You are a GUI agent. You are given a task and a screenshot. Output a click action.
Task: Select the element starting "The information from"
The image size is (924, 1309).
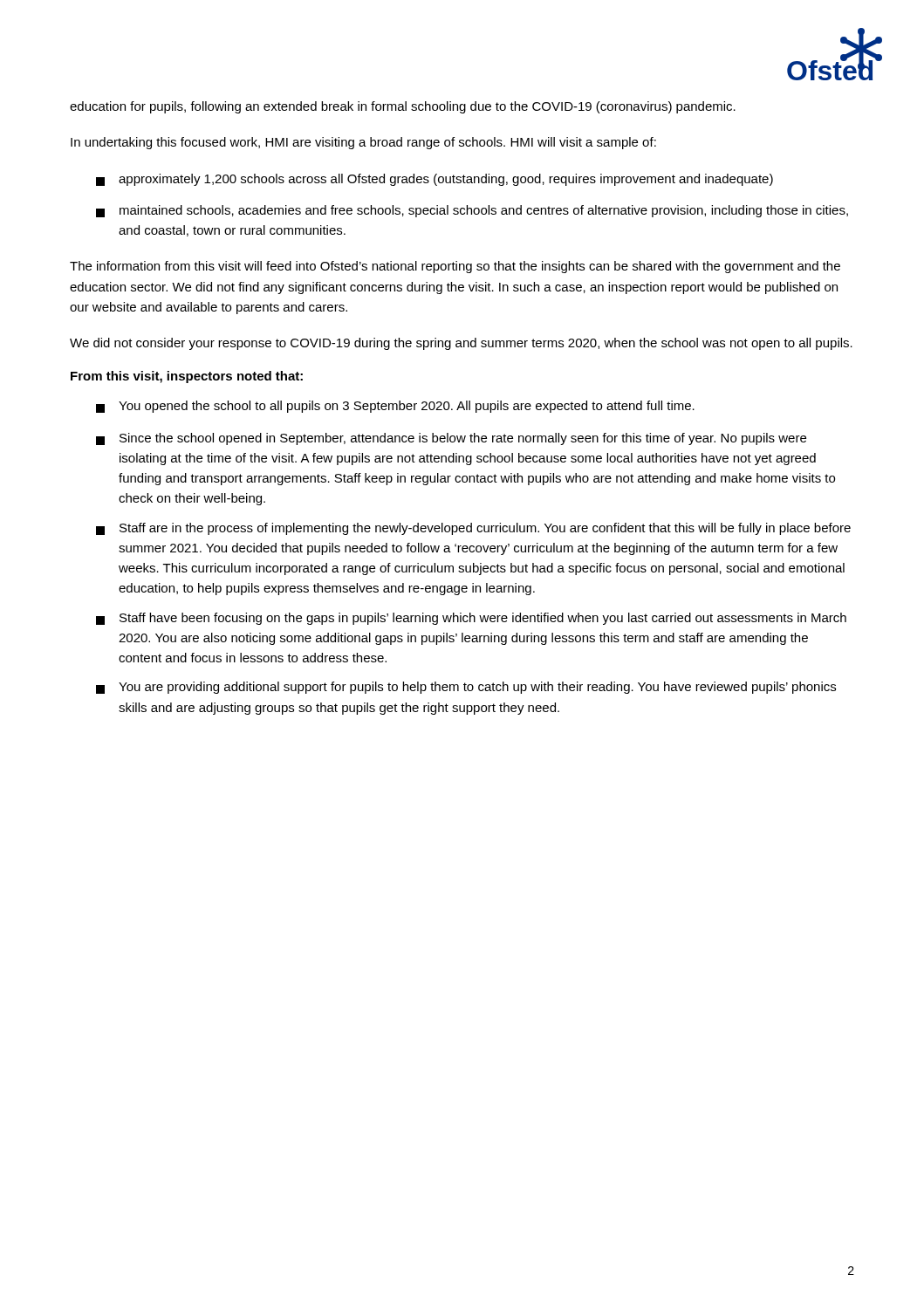pyautogui.click(x=455, y=286)
